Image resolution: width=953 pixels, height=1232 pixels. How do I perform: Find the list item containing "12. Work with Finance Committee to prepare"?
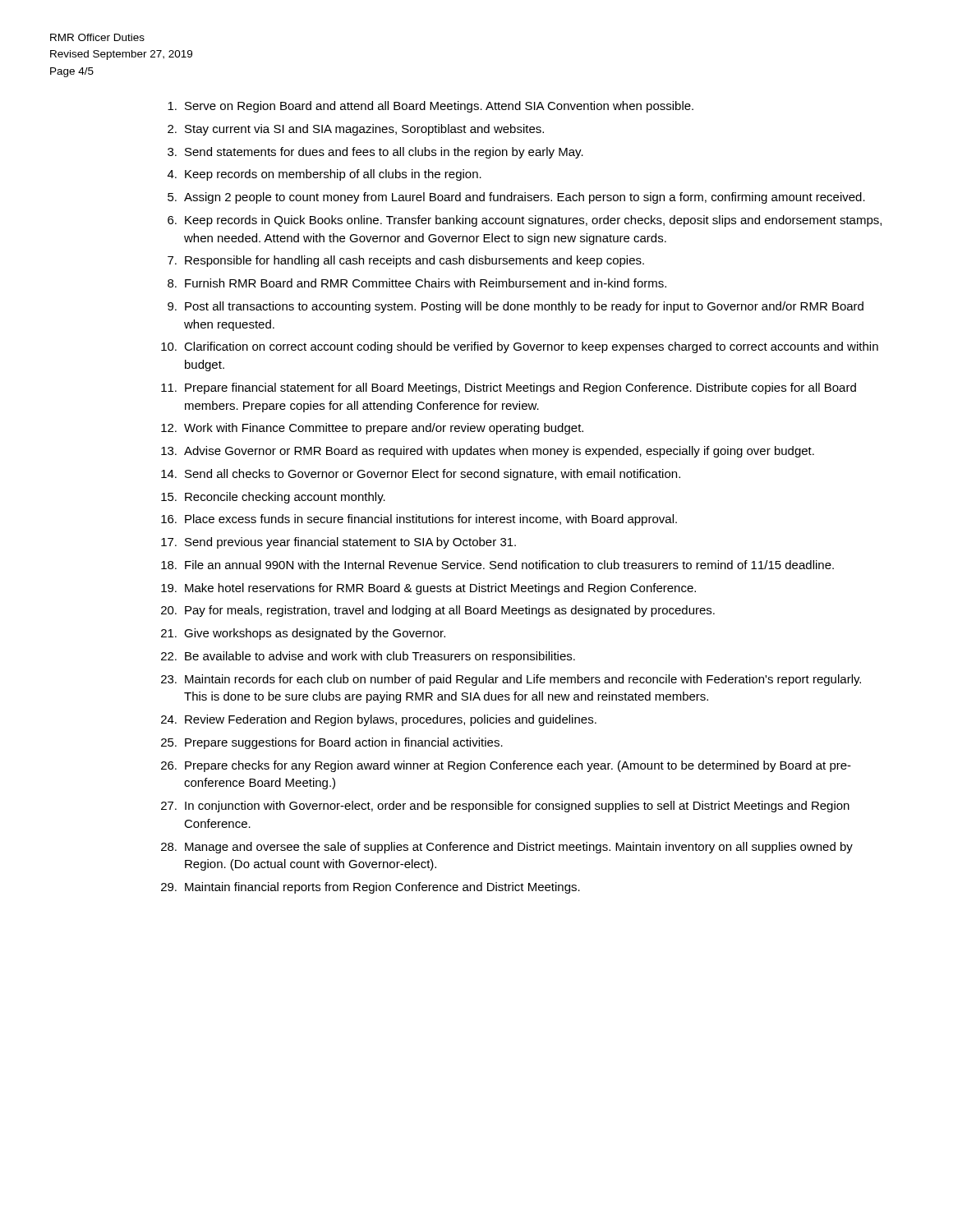[x=518, y=428]
